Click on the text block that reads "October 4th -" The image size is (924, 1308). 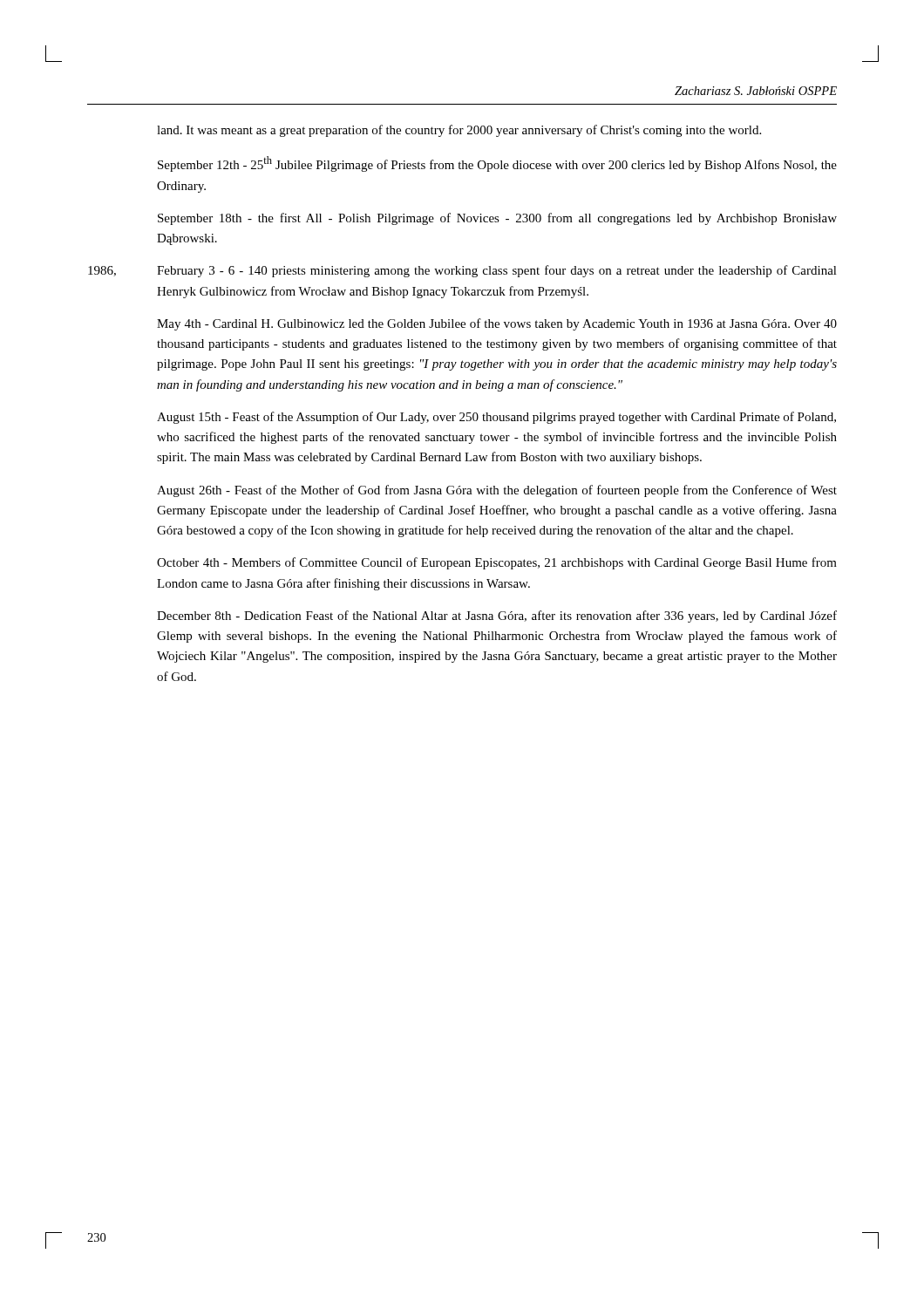tap(497, 573)
